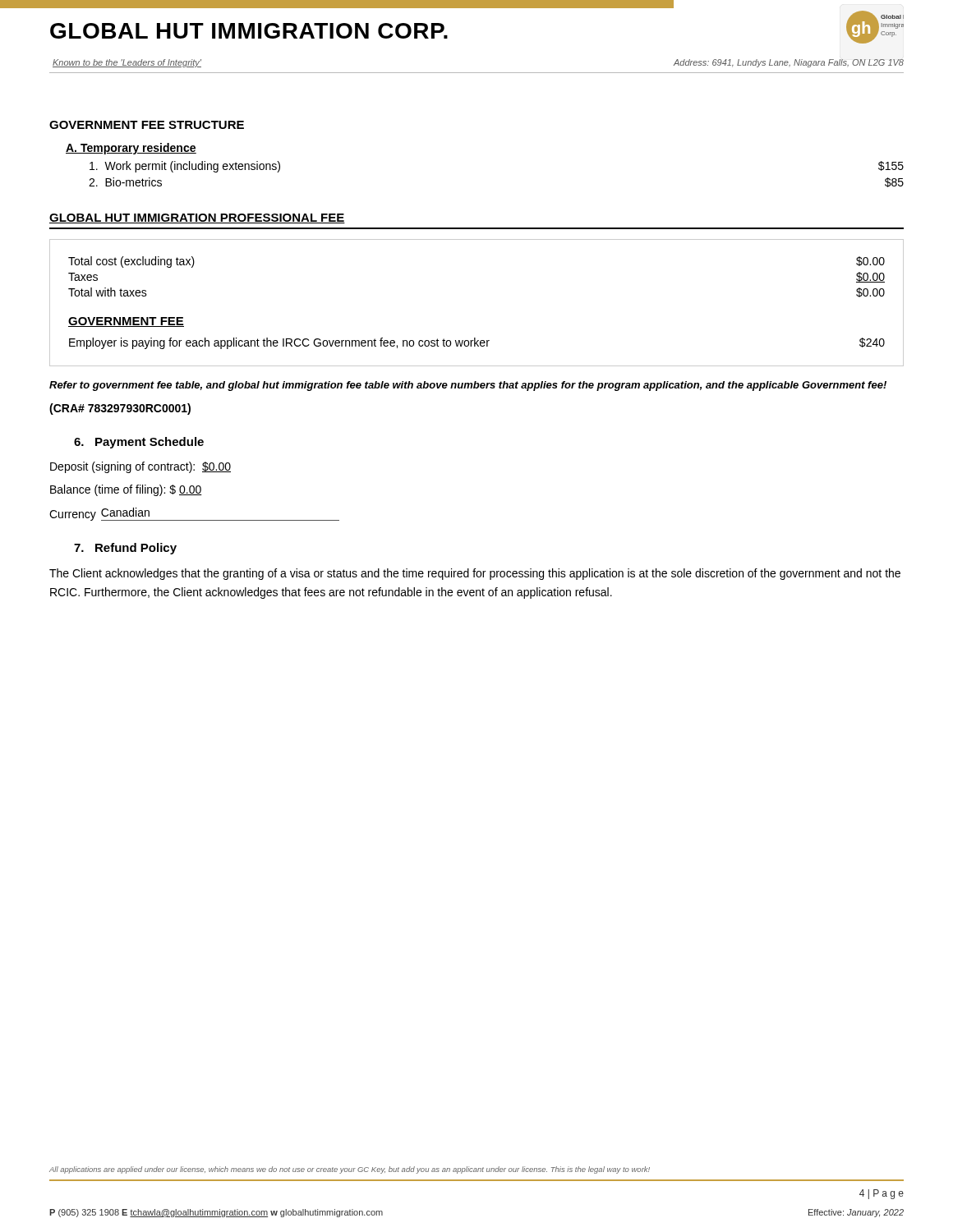Locate the table with the text "Total cost (excluding"
Screen dimensions: 1232x953
point(476,303)
